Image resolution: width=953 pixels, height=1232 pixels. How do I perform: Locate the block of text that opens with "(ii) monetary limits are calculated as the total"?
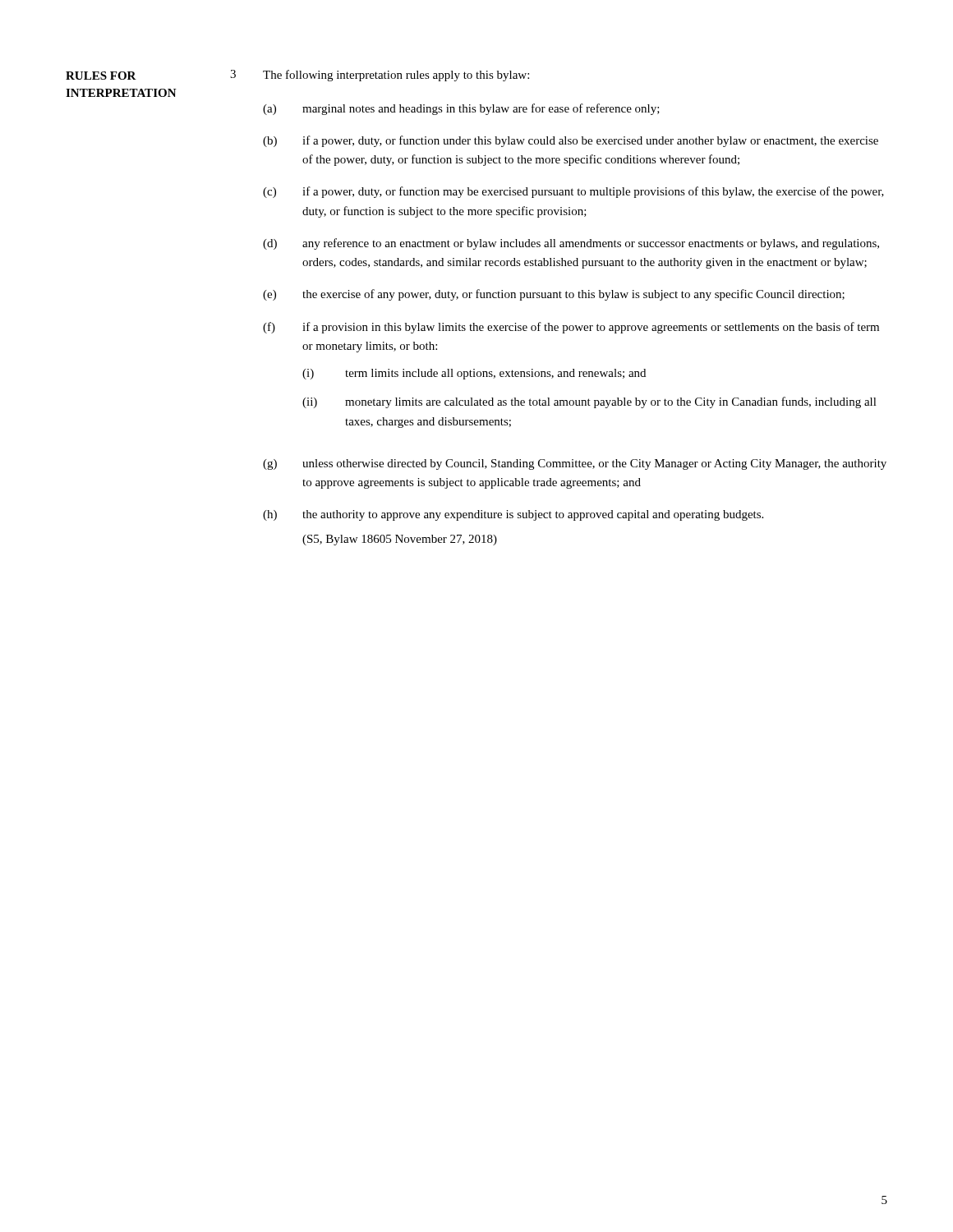click(595, 412)
